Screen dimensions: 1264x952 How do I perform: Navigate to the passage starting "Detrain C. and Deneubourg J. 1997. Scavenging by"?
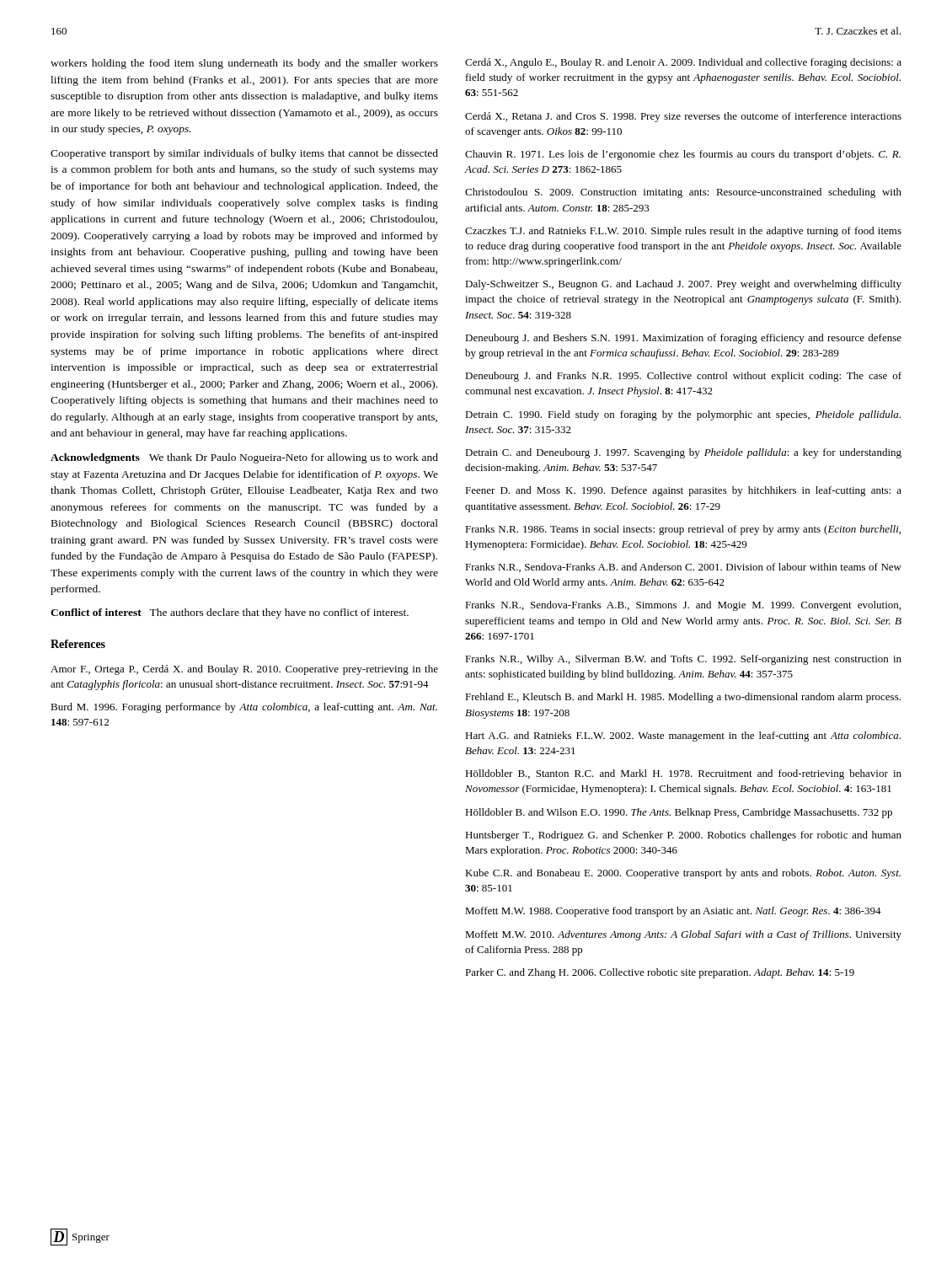tap(683, 460)
